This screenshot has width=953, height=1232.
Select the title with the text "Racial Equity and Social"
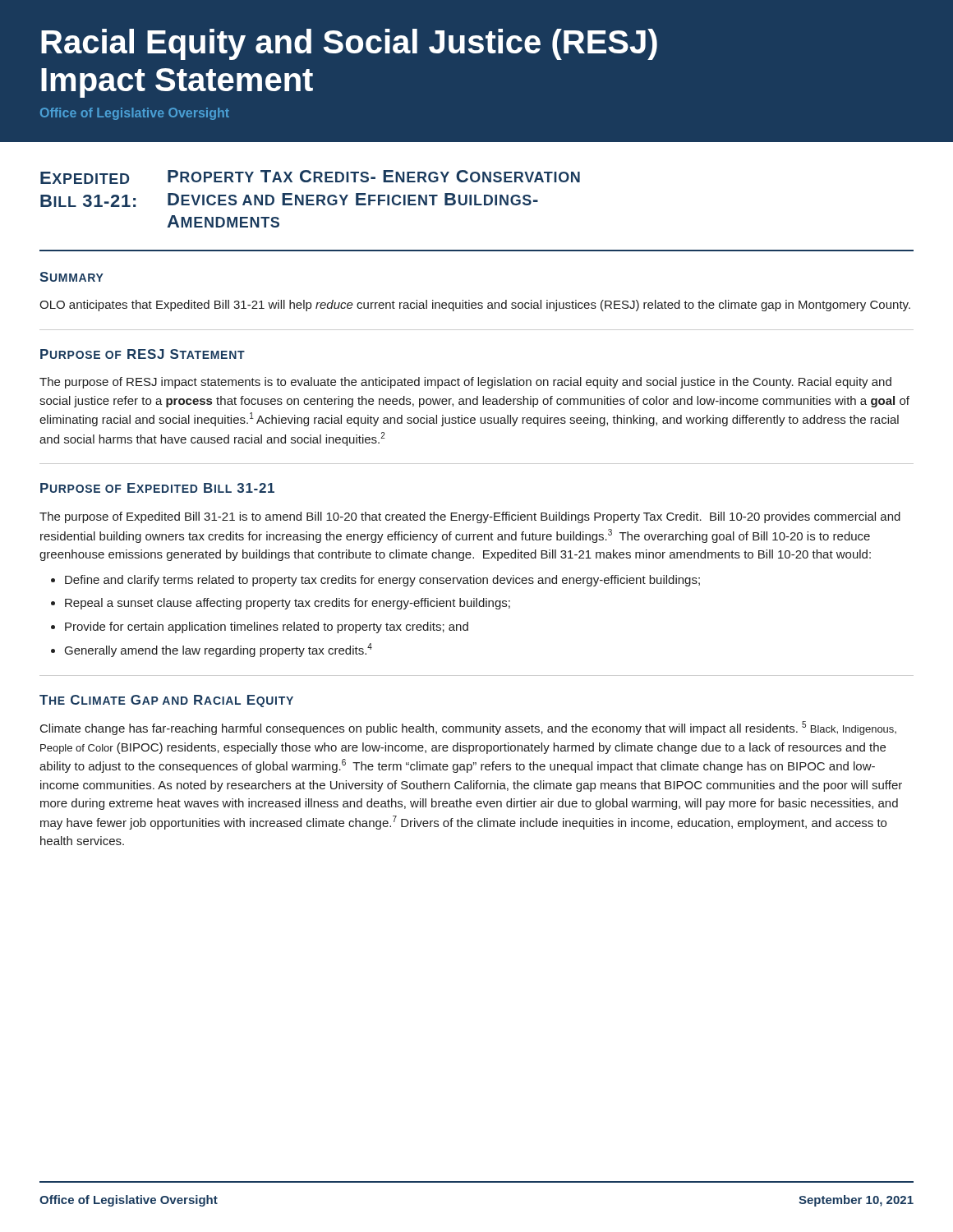pos(349,44)
